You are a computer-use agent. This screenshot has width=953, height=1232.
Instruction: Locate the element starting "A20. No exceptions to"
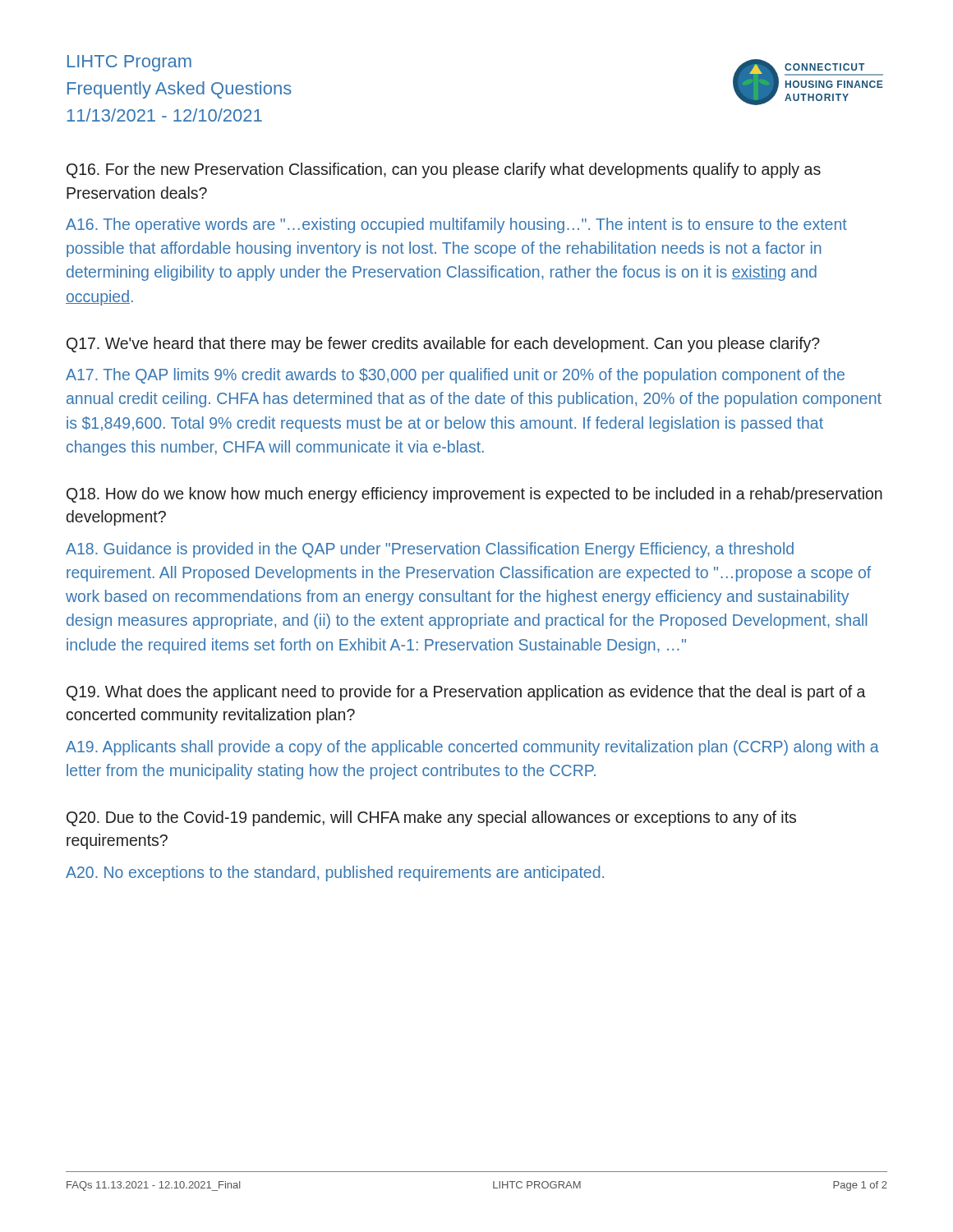click(336, 872)
